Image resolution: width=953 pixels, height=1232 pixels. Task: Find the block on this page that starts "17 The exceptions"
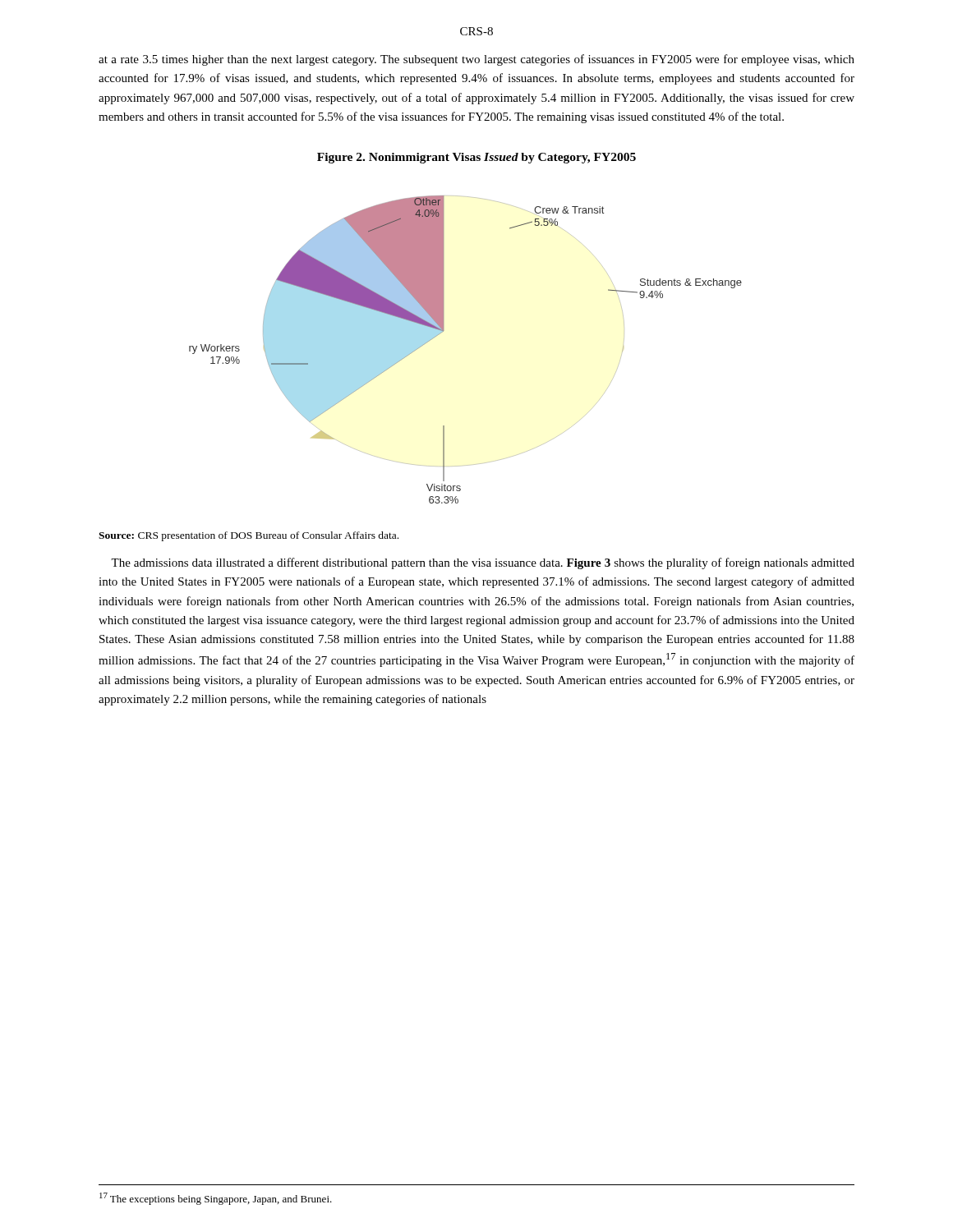(x=216, y=1199)
